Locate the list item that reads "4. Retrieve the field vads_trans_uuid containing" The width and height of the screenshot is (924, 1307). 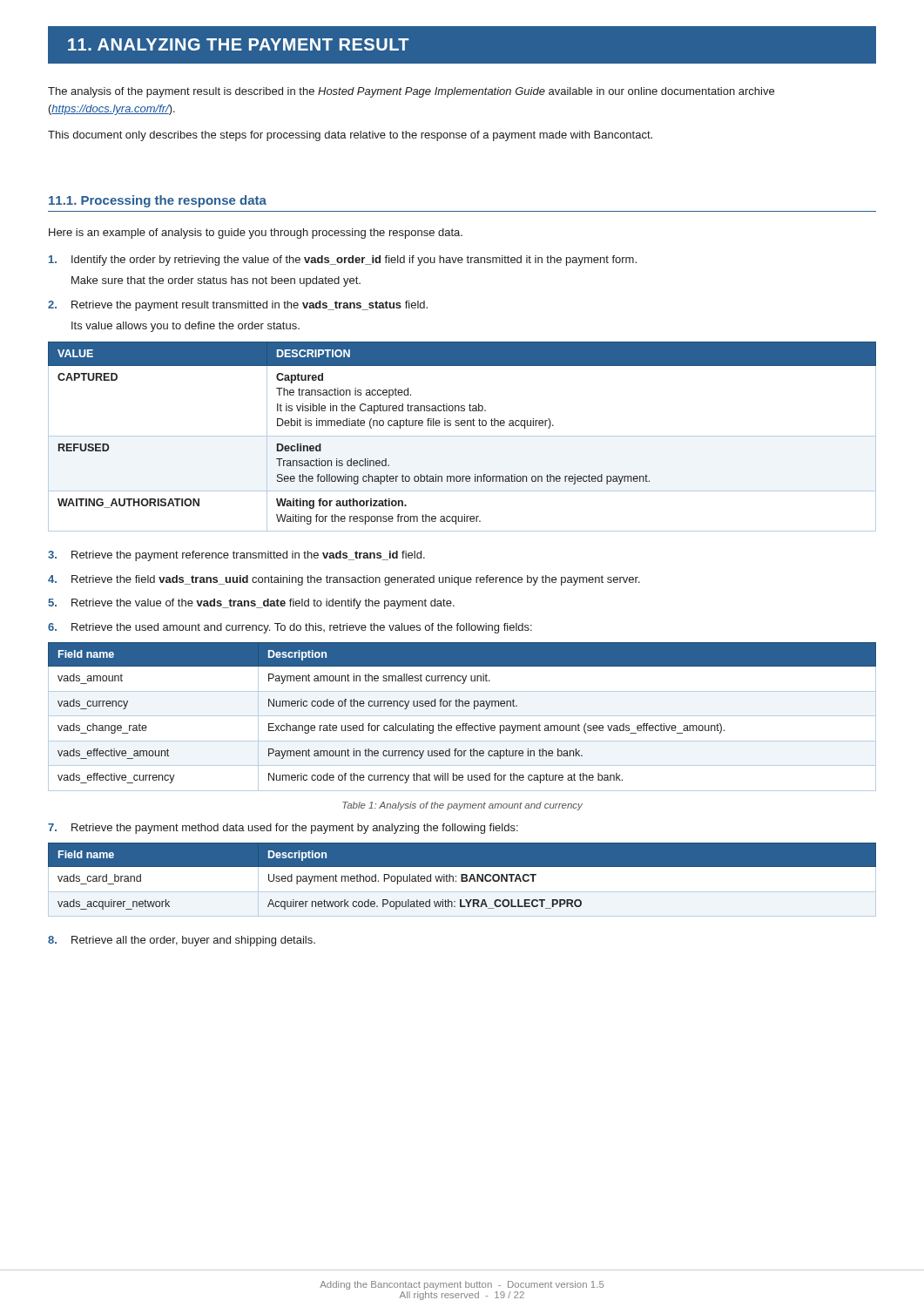[x=462, y=579]
